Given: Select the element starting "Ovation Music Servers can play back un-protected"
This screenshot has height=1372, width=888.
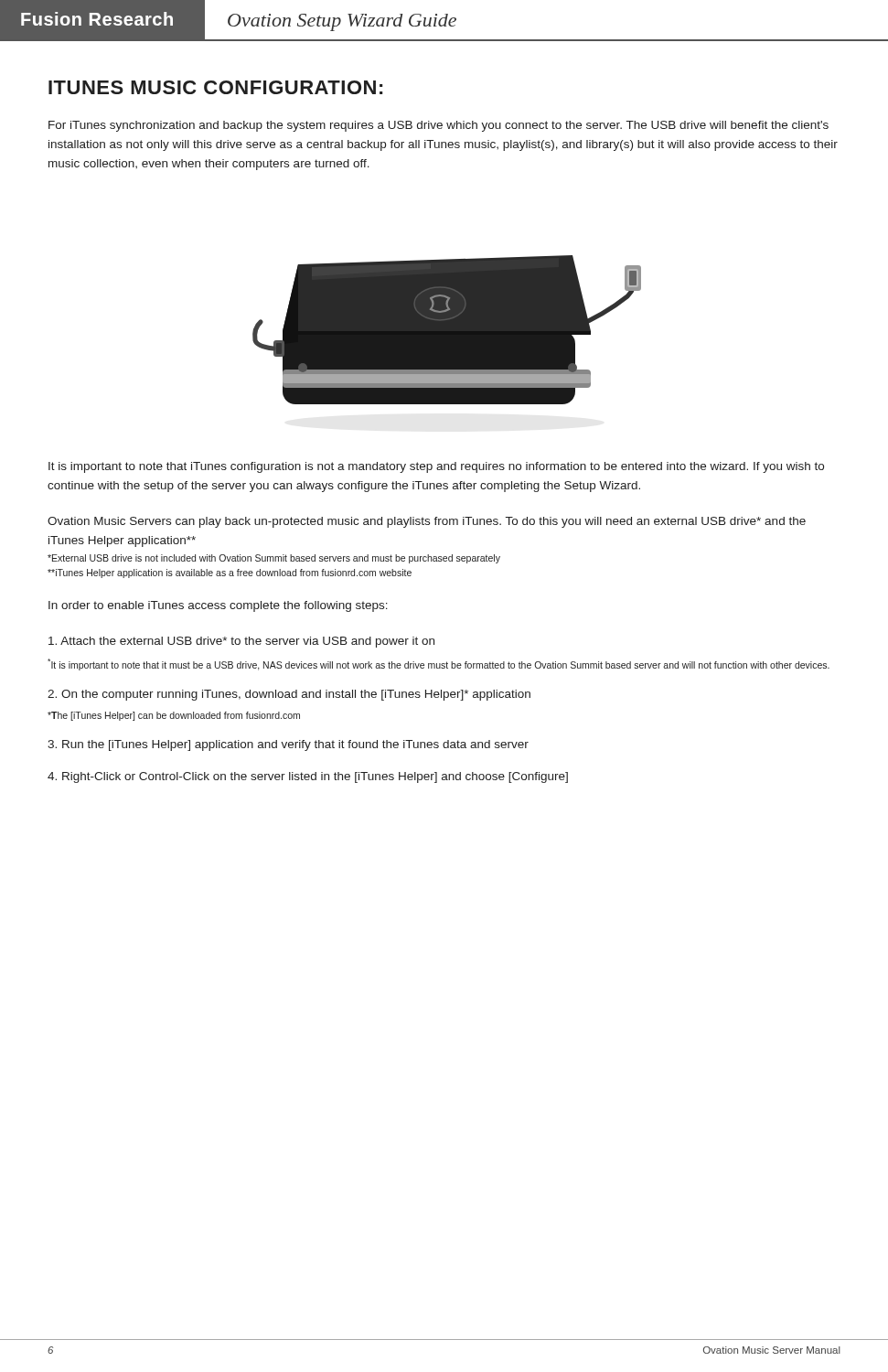Looking at the screenshot, I should click(x=427, y=530).
